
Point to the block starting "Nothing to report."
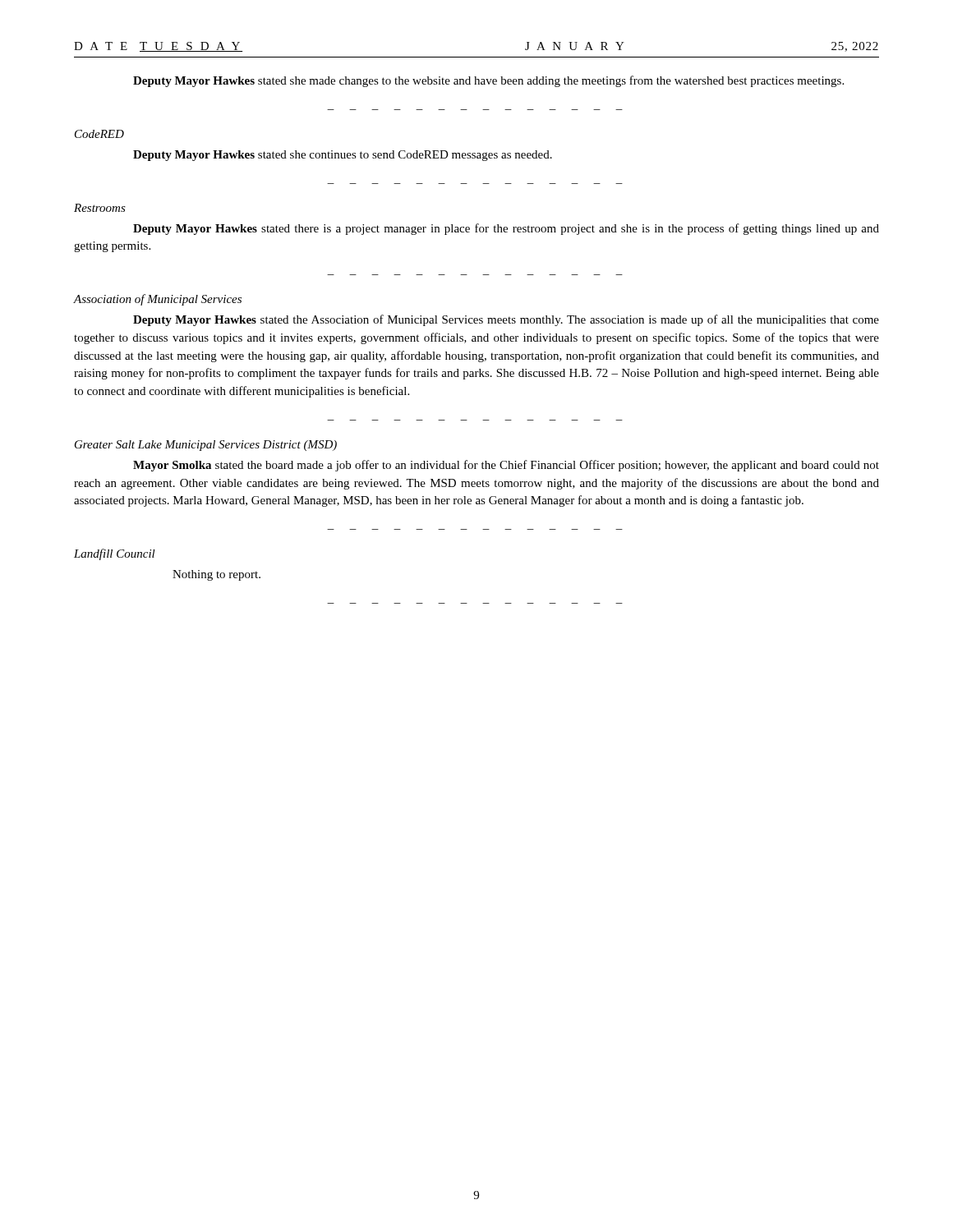(217, 574)
